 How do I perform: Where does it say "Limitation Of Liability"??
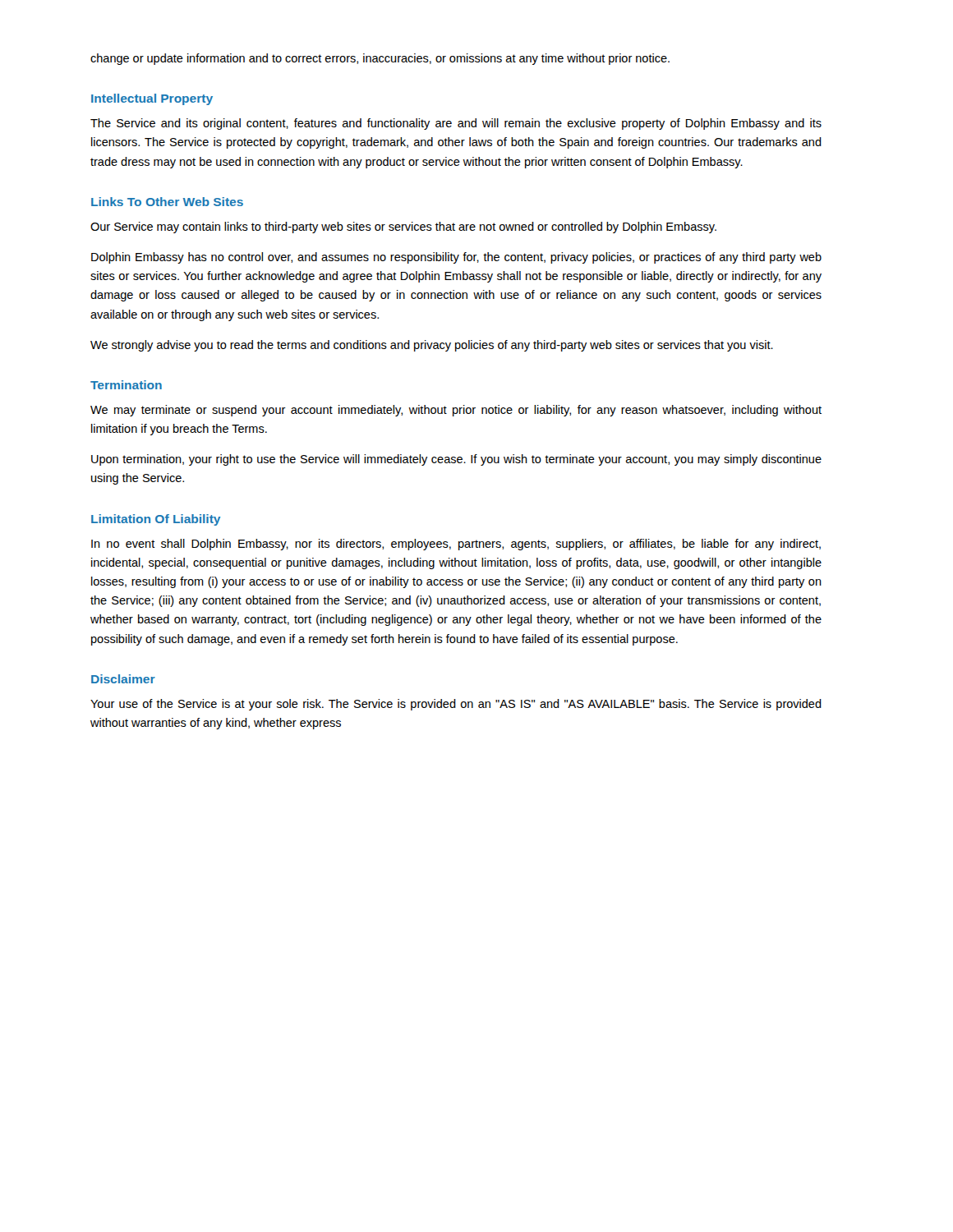(155, 518)
